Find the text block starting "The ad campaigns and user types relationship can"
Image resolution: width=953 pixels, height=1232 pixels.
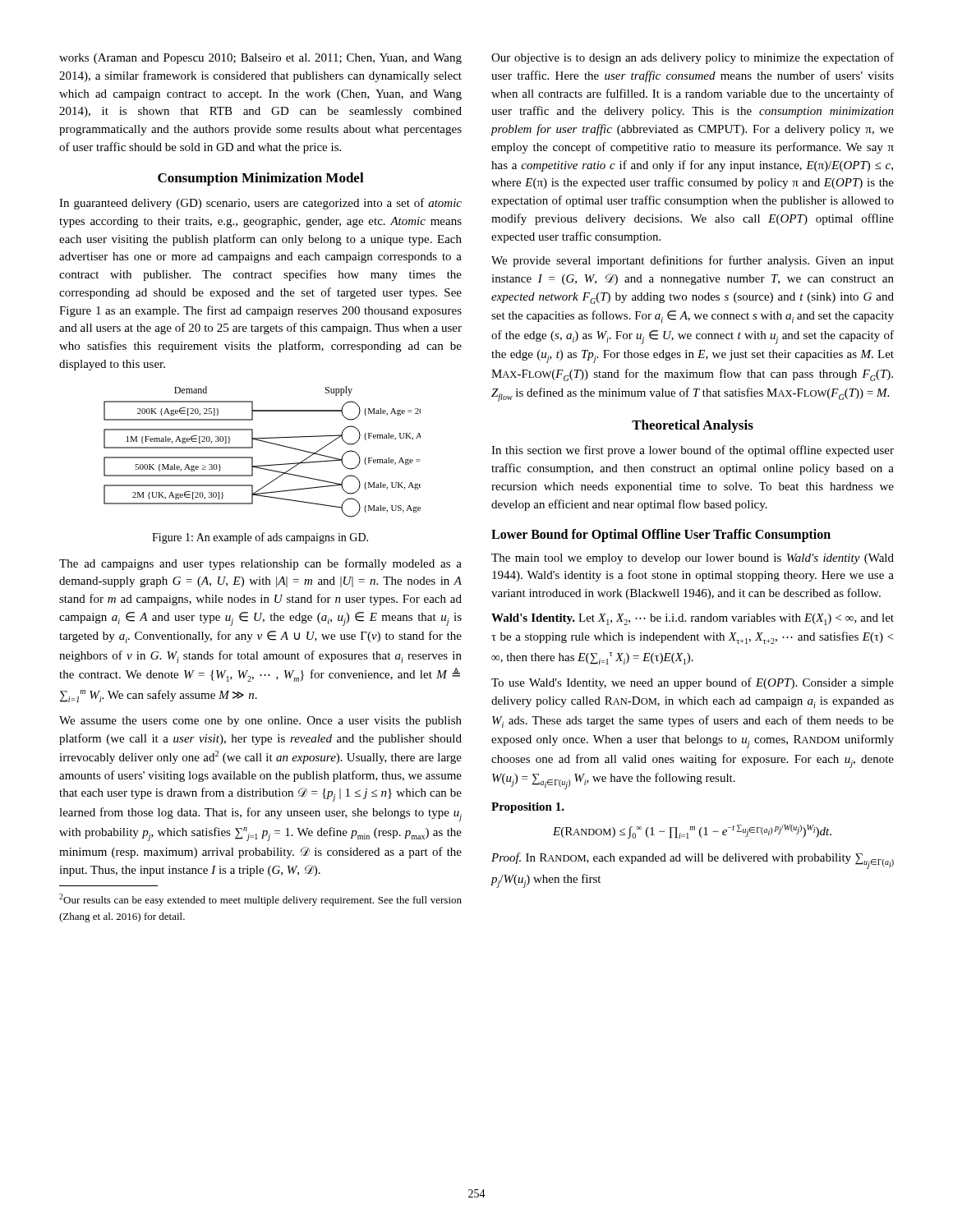pos(260,717)
